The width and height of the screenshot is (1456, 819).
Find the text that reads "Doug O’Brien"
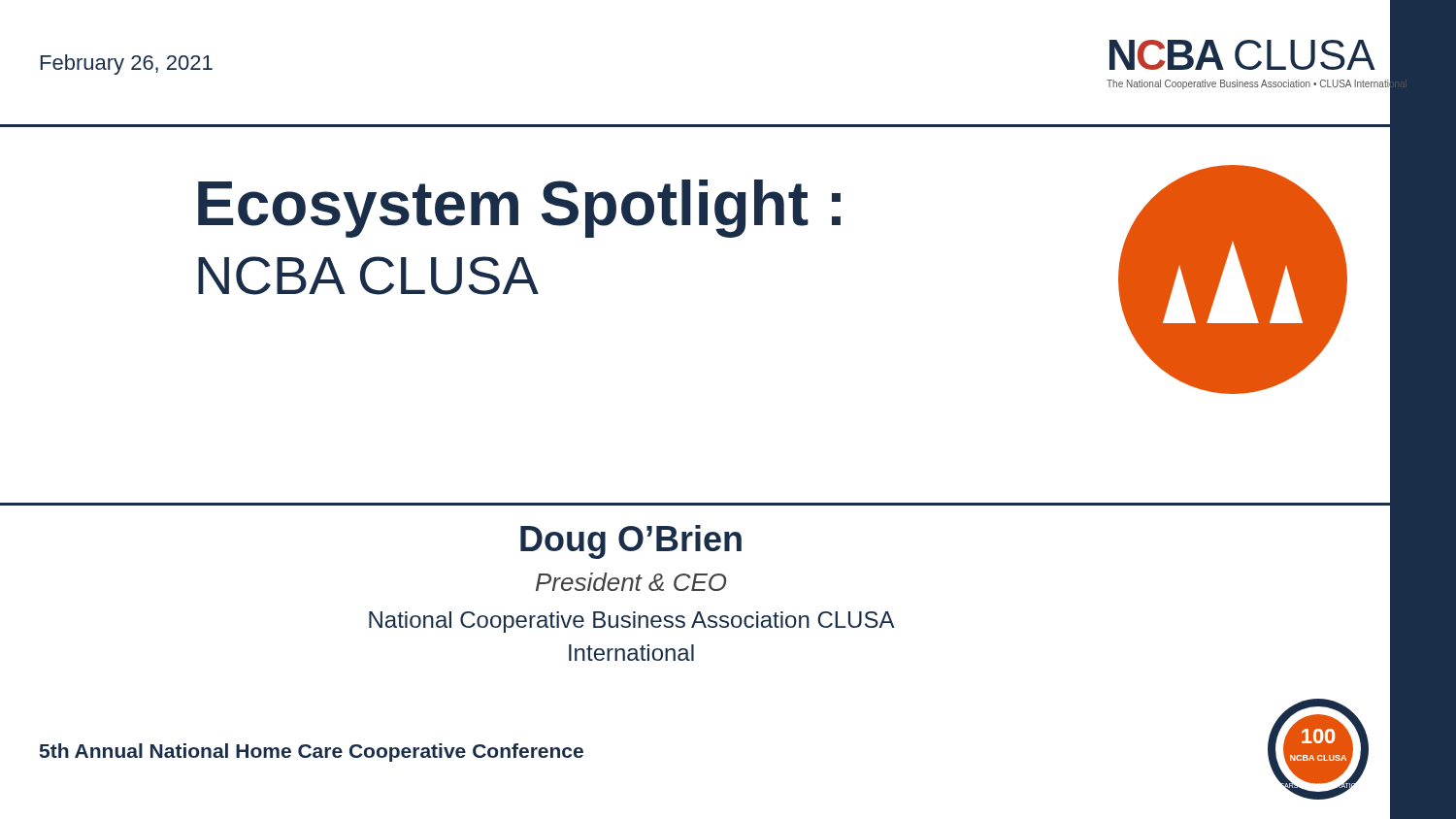click(631, 539)
